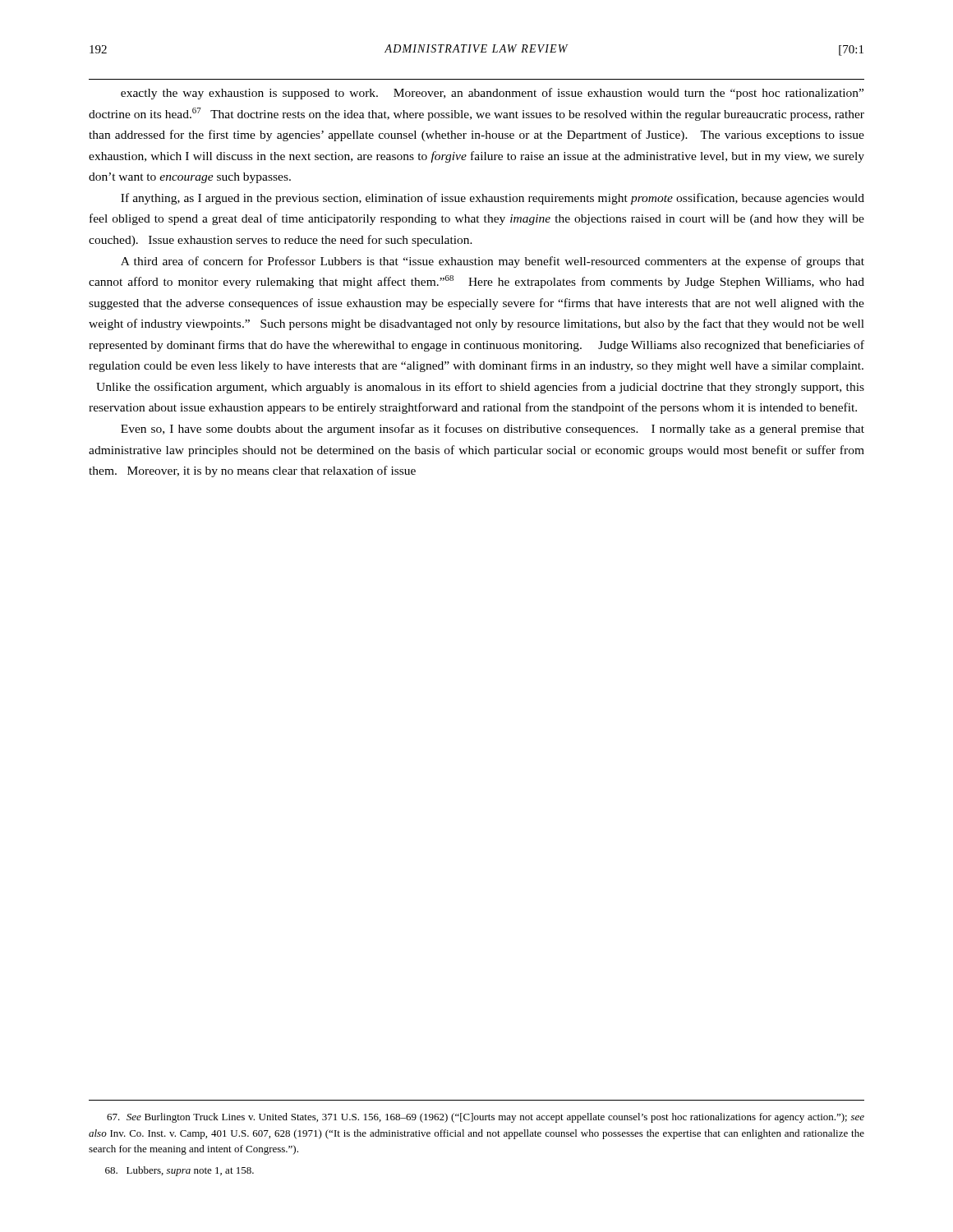
Task: Find the text block that reads "If anything, as I argued in"
Action: [x=476, y=219]
